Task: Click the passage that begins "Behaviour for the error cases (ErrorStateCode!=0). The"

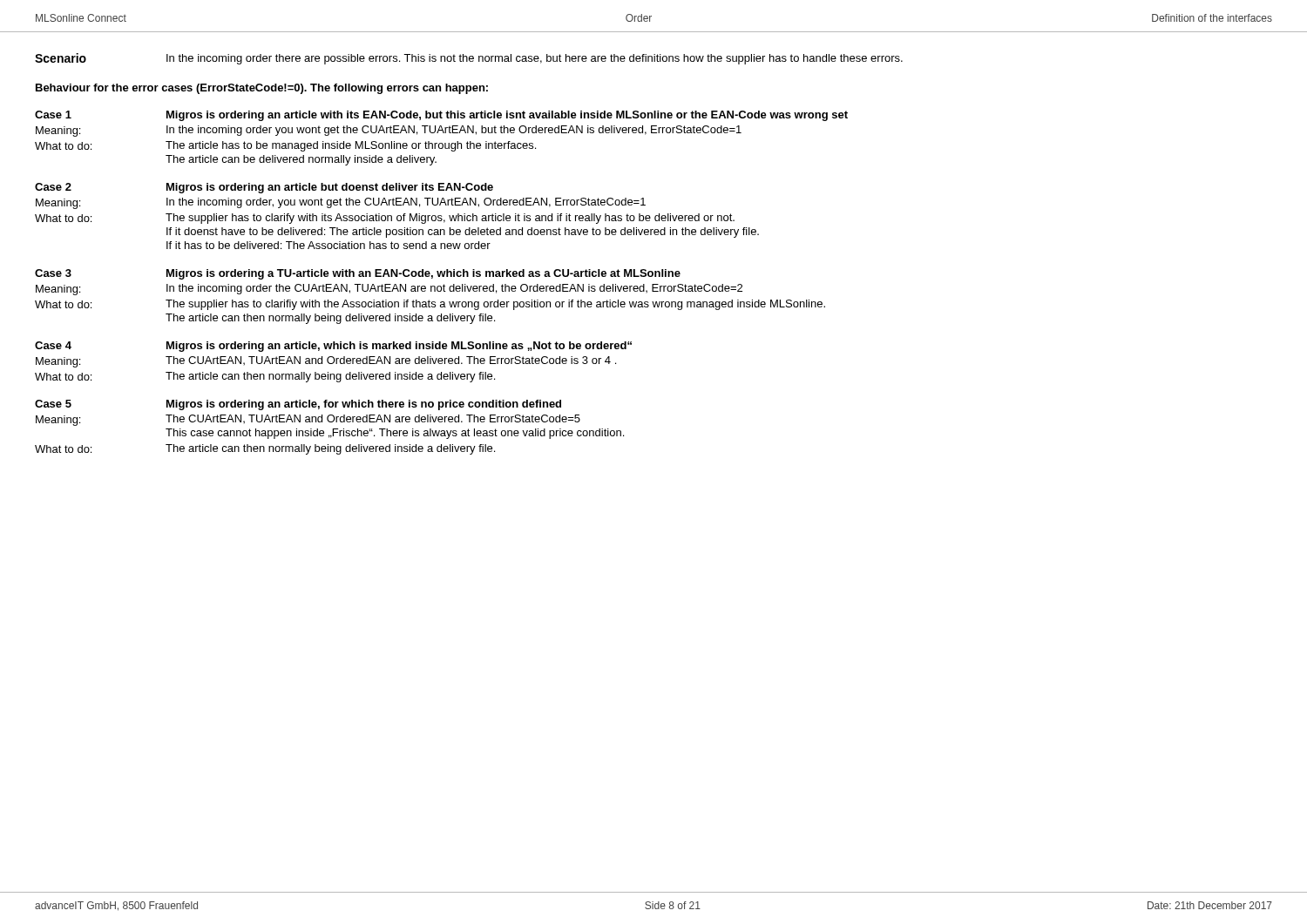Action: pyautogui.click(x=262, y=88)
